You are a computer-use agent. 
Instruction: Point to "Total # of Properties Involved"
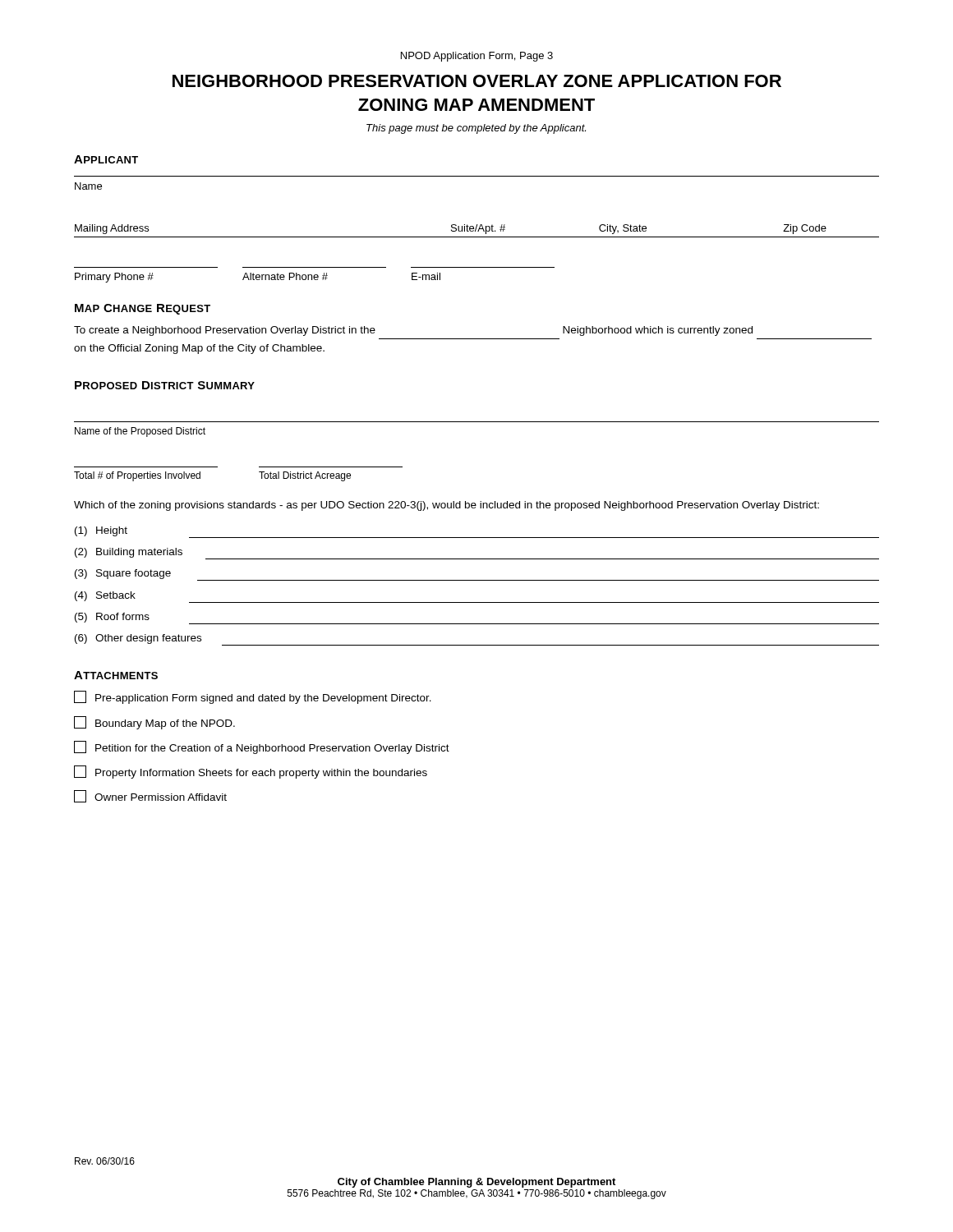[x=138, y=476]
